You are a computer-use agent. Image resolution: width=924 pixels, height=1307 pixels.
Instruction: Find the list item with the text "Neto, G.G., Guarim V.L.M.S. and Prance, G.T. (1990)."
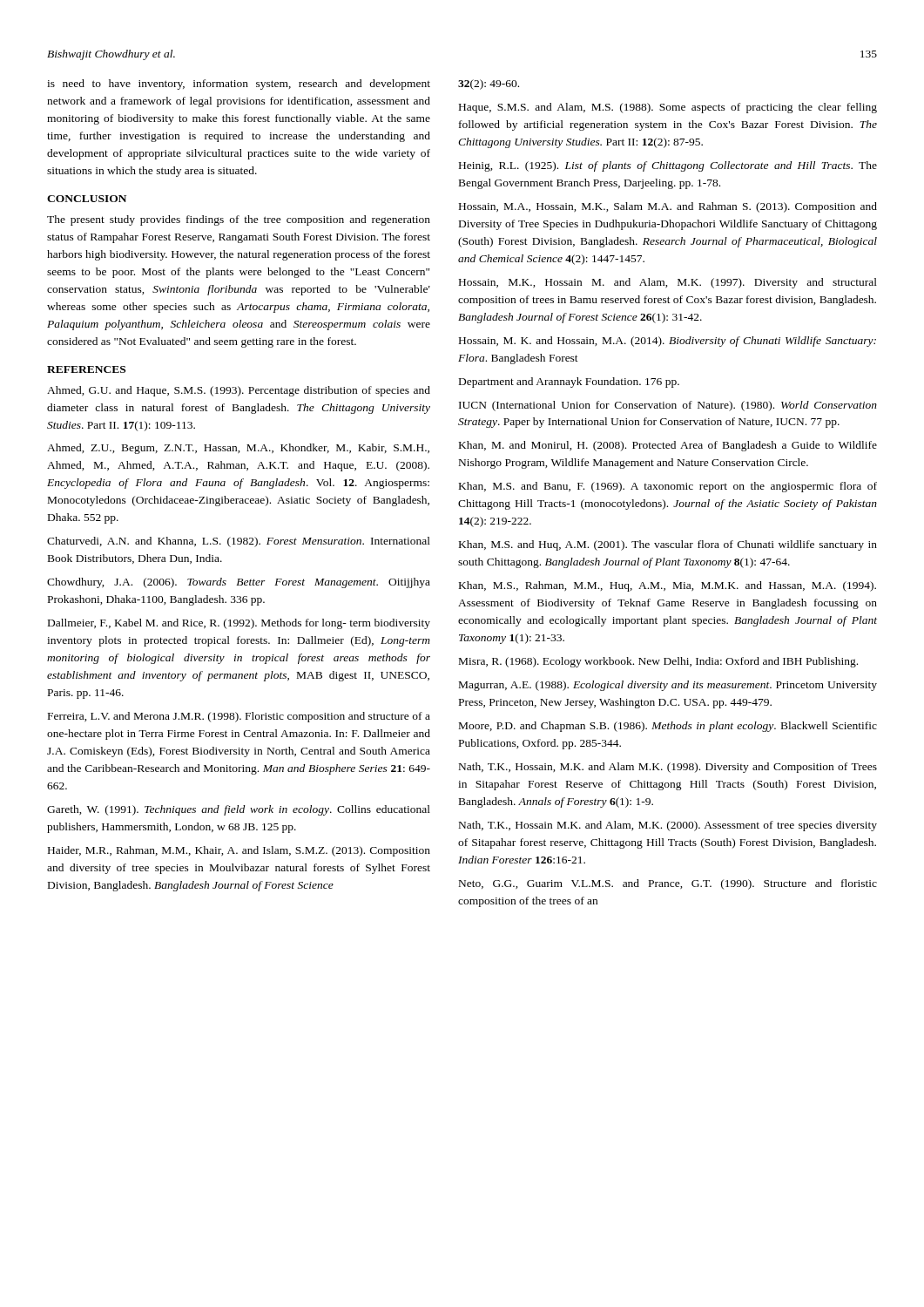tap(668, 892)
